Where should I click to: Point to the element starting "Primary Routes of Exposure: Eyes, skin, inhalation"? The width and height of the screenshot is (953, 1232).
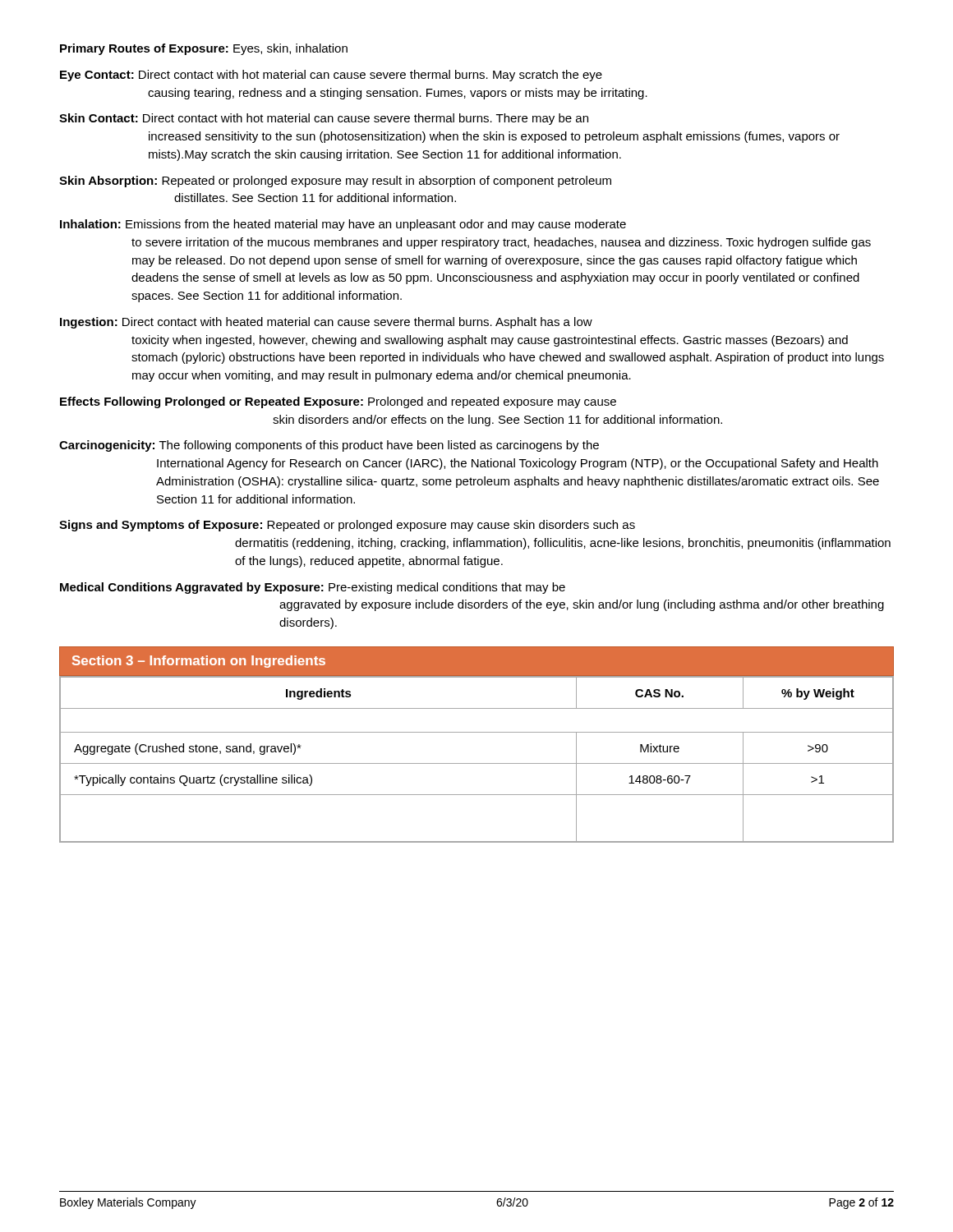204,48
